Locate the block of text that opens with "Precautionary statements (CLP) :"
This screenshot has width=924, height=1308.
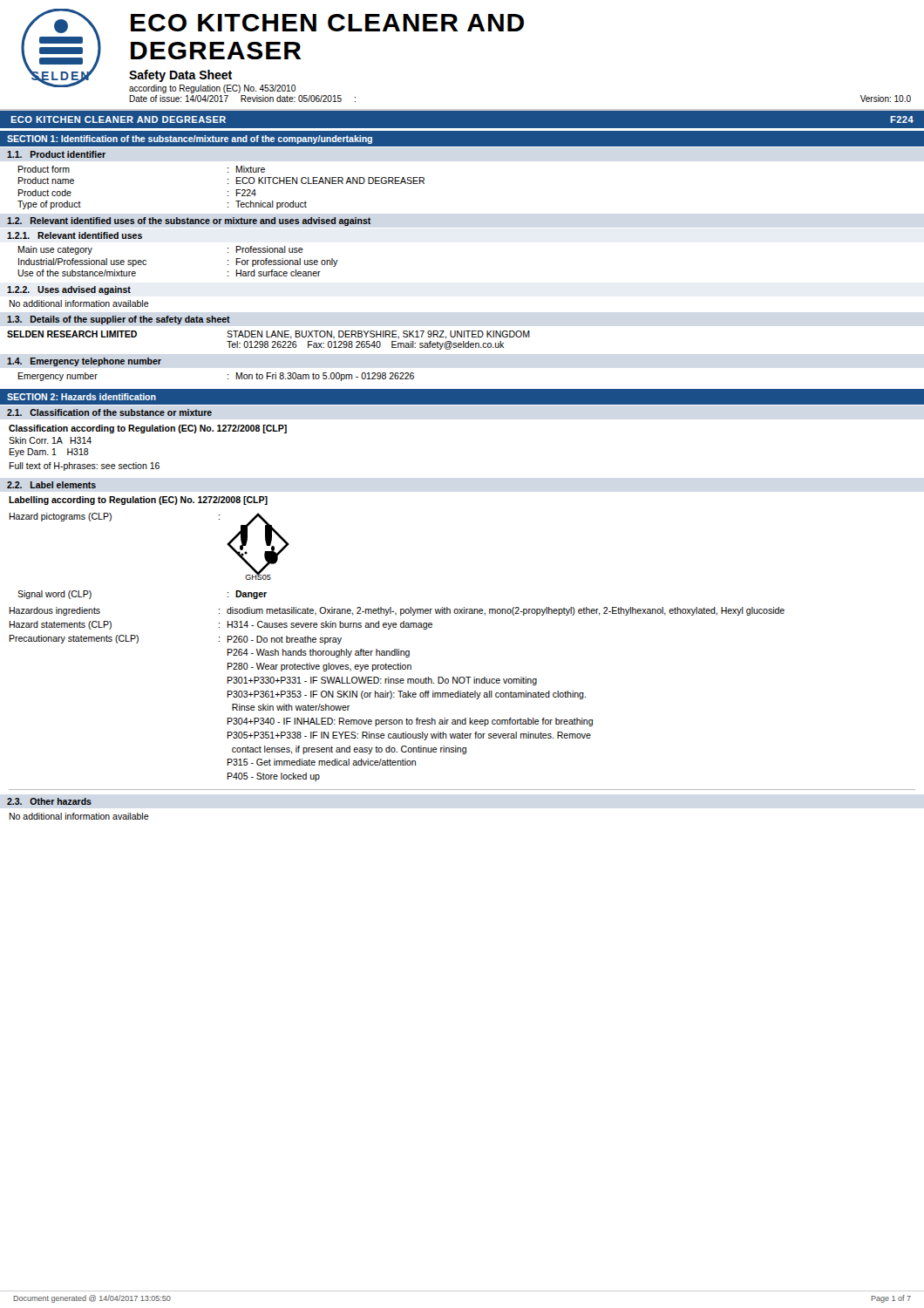pos(462,708)
